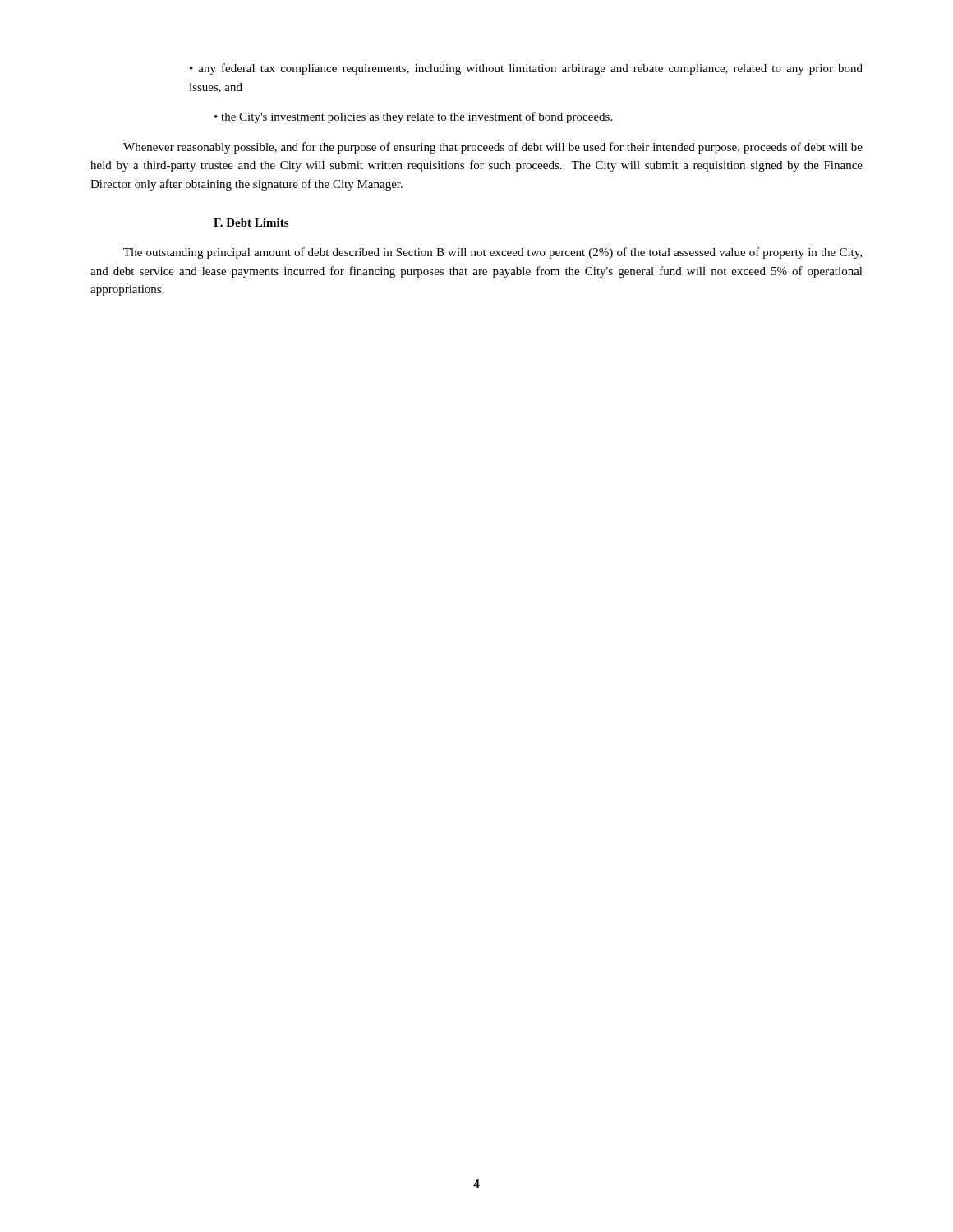Select the passage starting "Whenever reasonably possible, and for the"
Viewport: 953px width, 1232px height.
tap(476, 165)
